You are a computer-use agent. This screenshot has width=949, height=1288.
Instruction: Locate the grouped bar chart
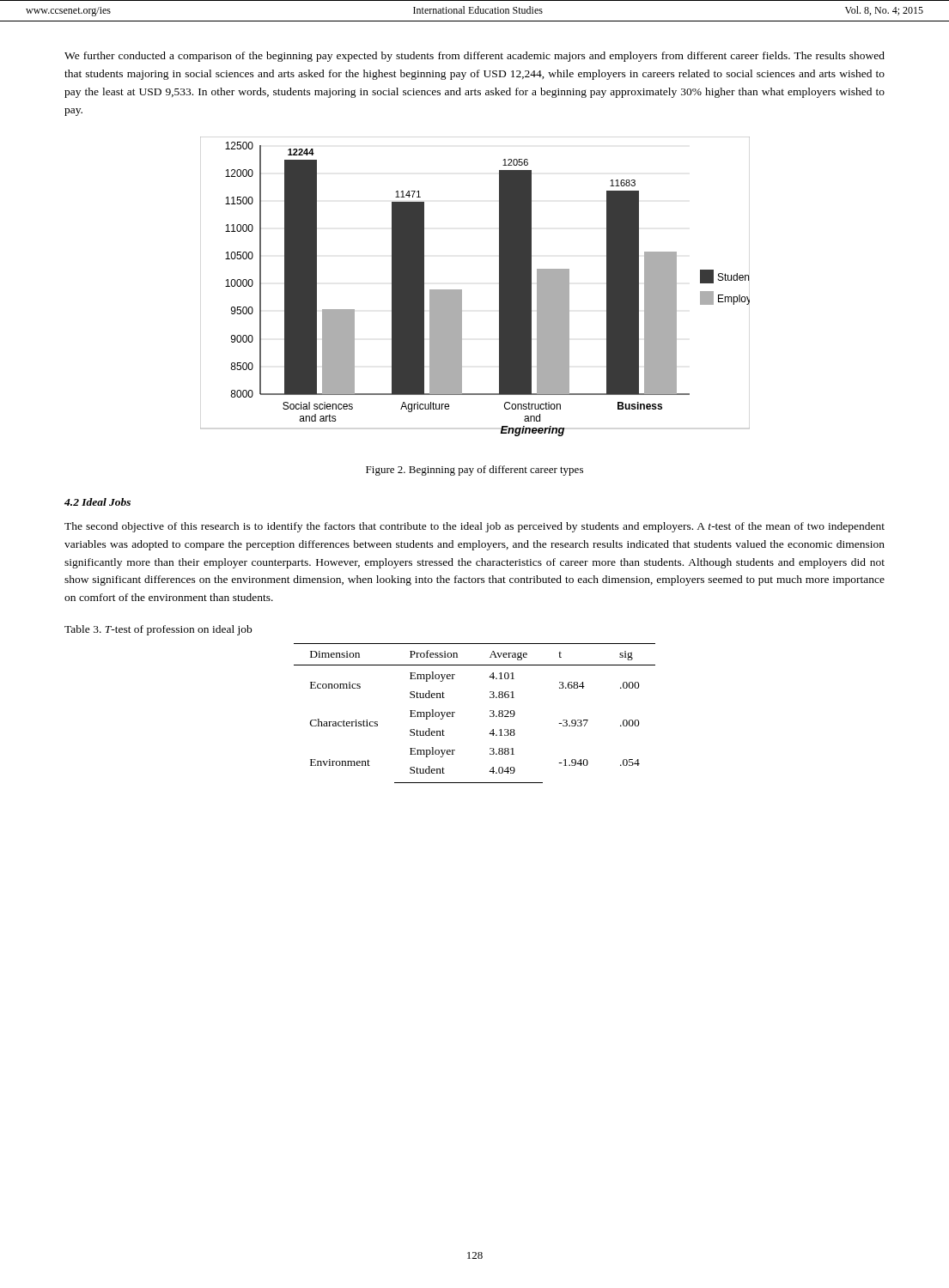tap(474, 297)
